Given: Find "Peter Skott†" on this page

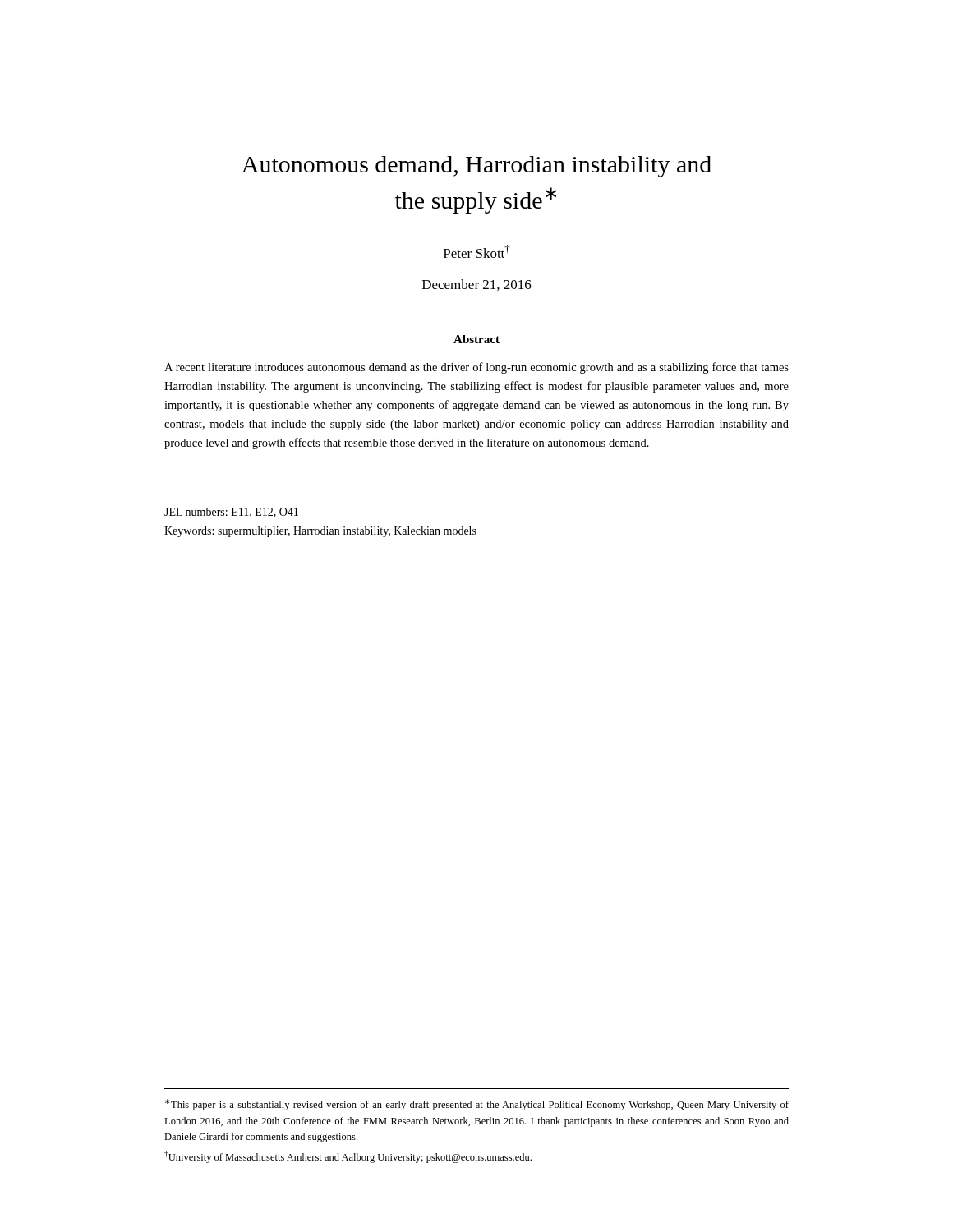Looking at the screenshot, I should pos(476,252).
